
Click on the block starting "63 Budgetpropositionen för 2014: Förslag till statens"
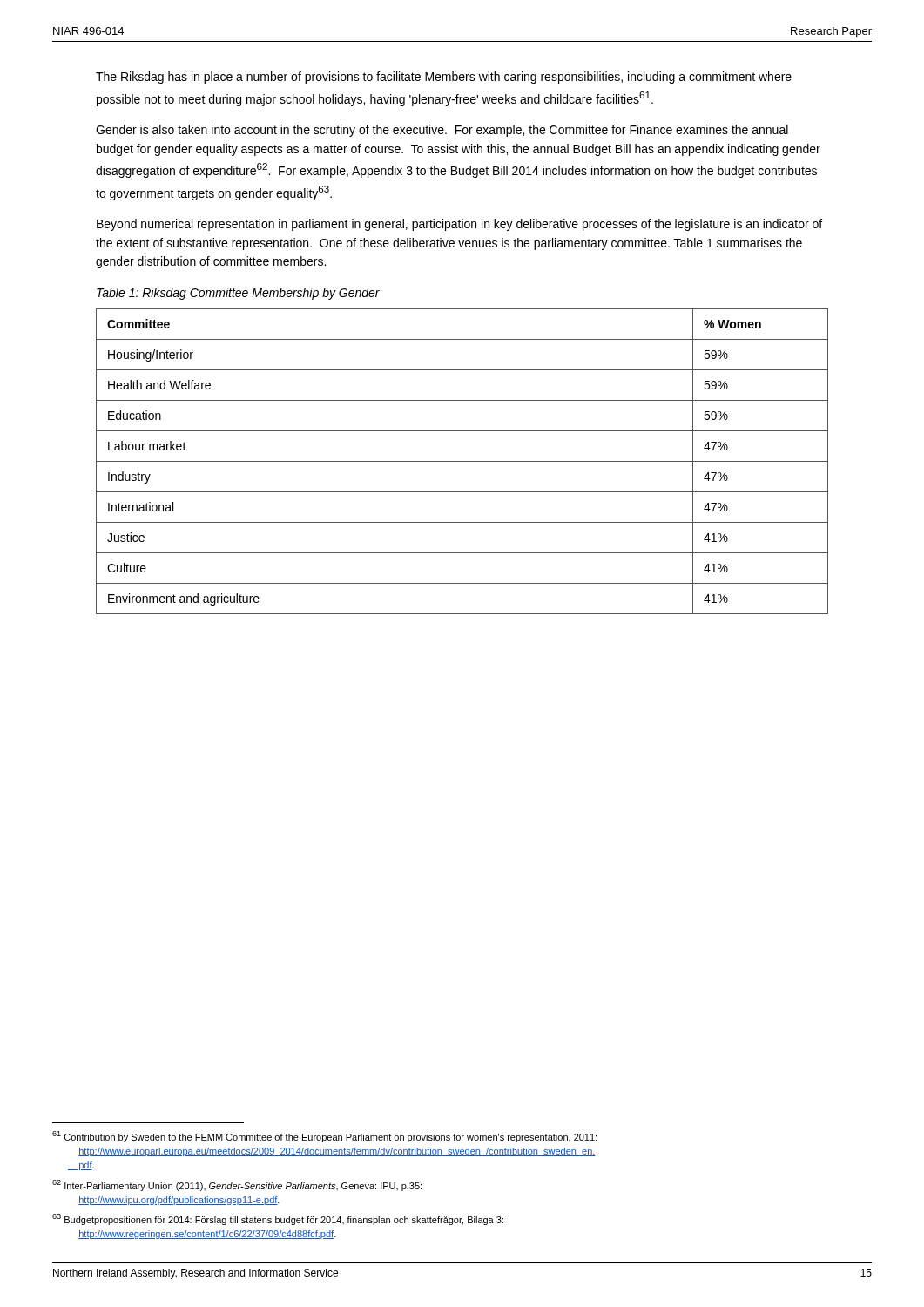[x=278, y=1226]
